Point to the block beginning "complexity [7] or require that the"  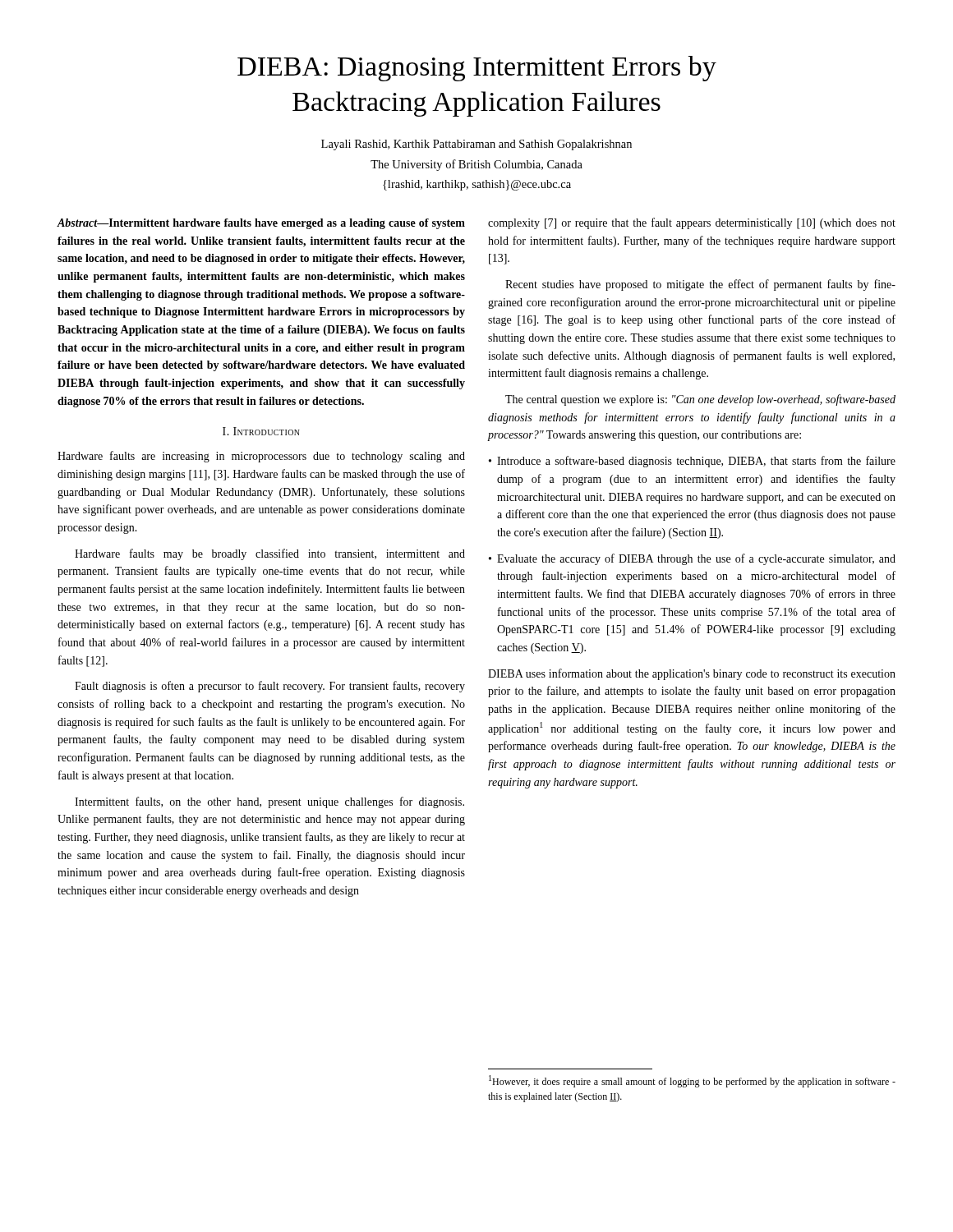[x=692, y=241]
